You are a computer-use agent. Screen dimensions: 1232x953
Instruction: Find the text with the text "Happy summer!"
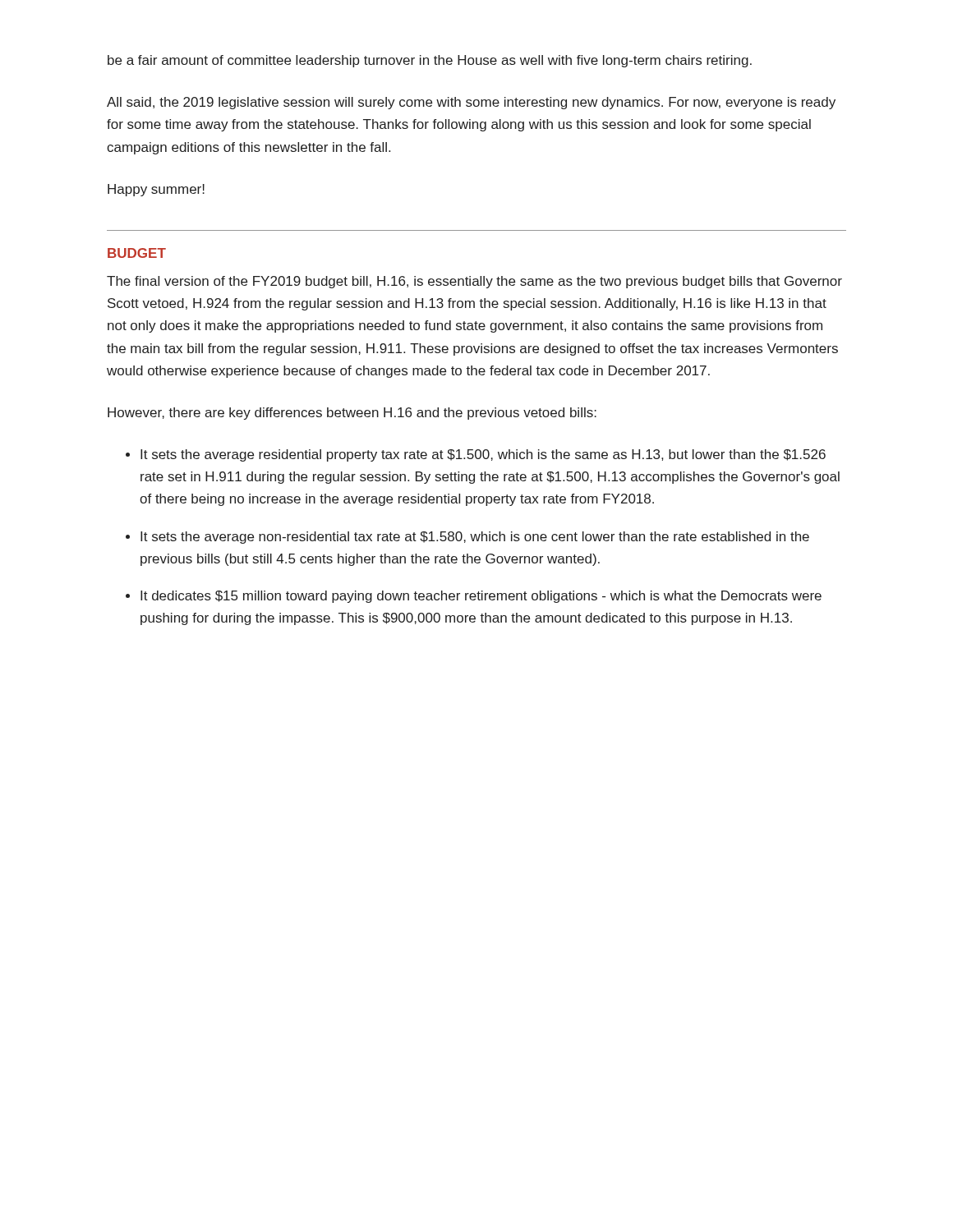tap(156, 189)
